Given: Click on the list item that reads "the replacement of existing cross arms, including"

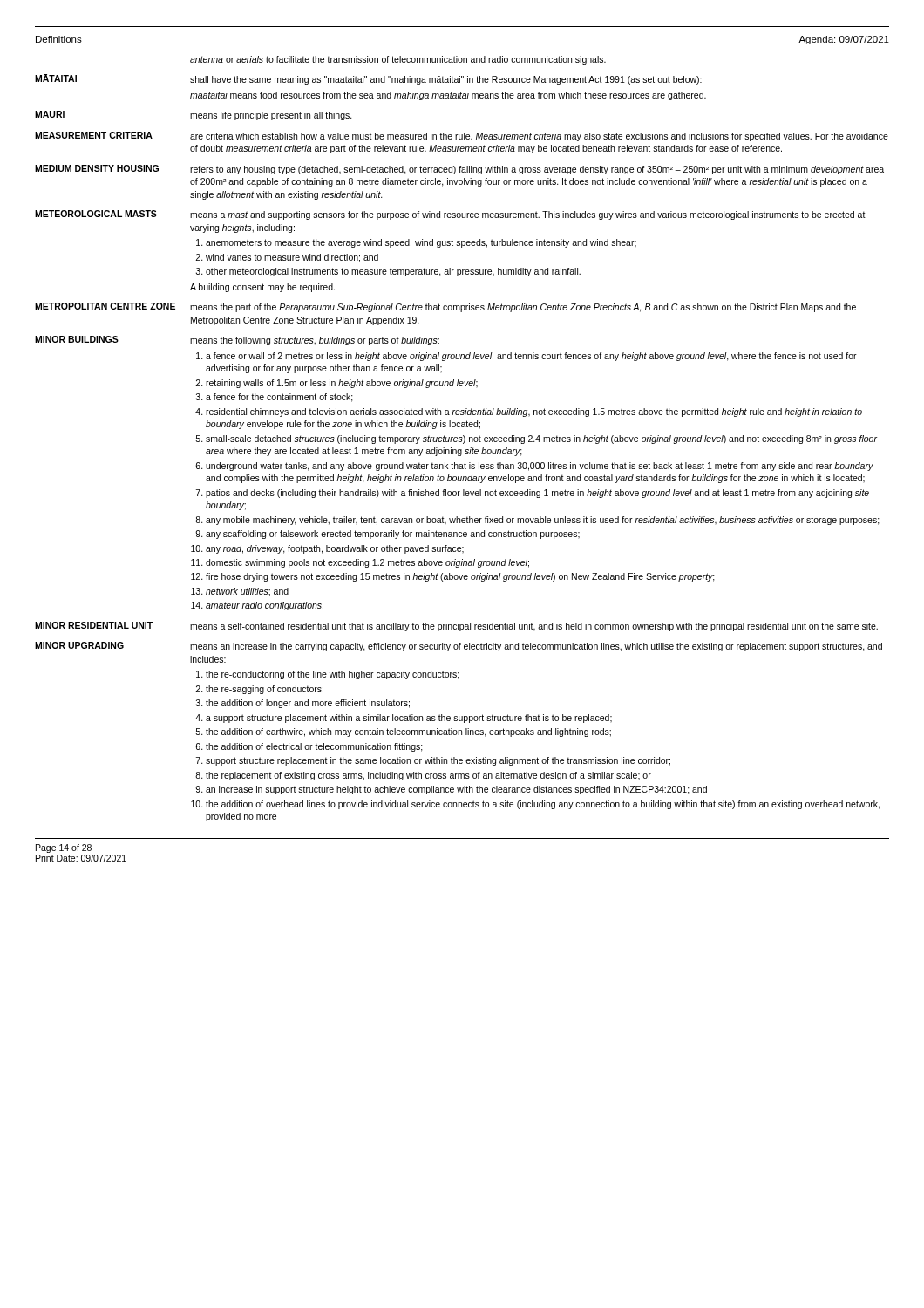Looking at the screenshot, I should pyautogui.click(x=428, y=775).
